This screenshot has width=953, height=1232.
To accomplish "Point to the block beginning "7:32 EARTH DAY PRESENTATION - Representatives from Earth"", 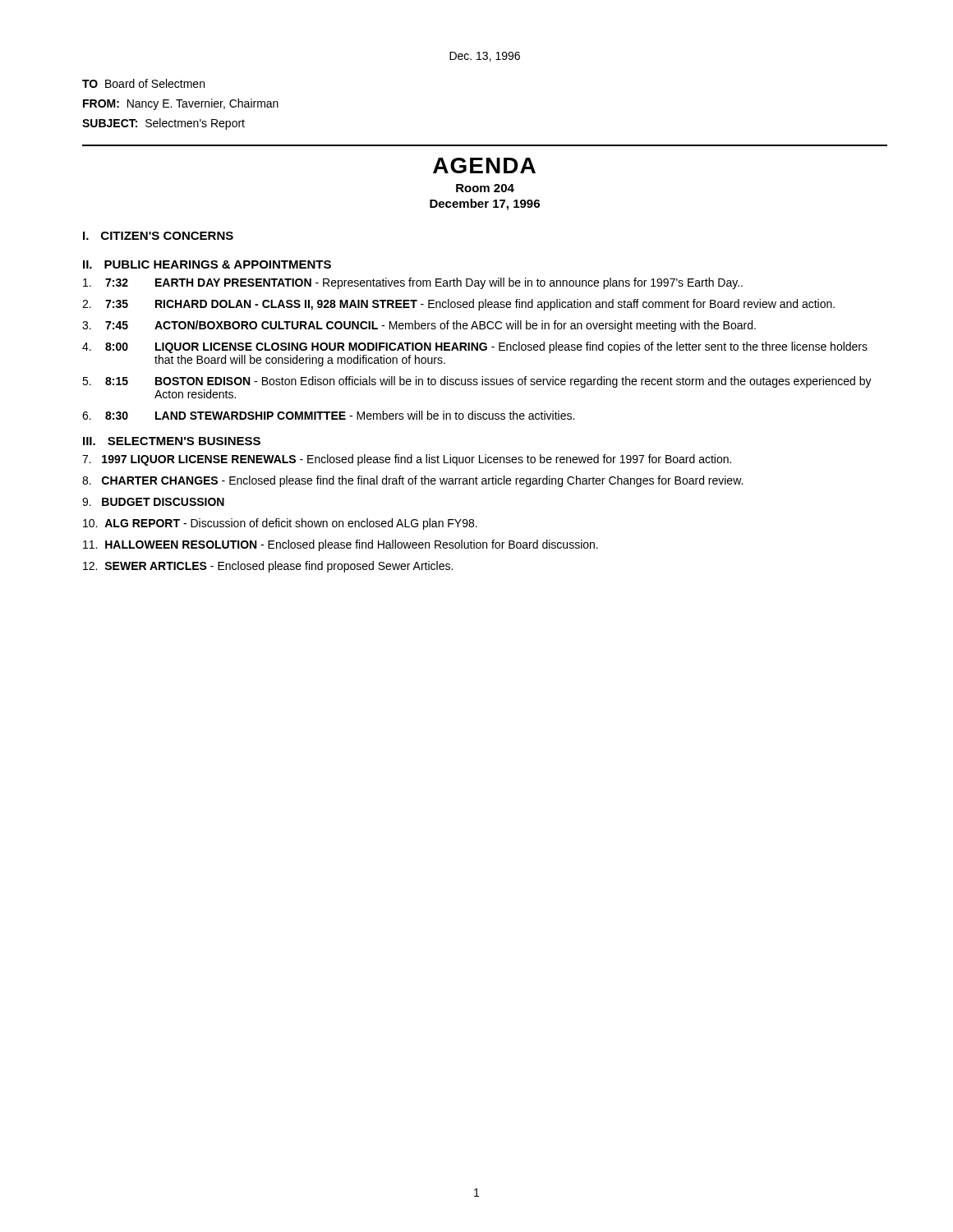I will point(485,283).
